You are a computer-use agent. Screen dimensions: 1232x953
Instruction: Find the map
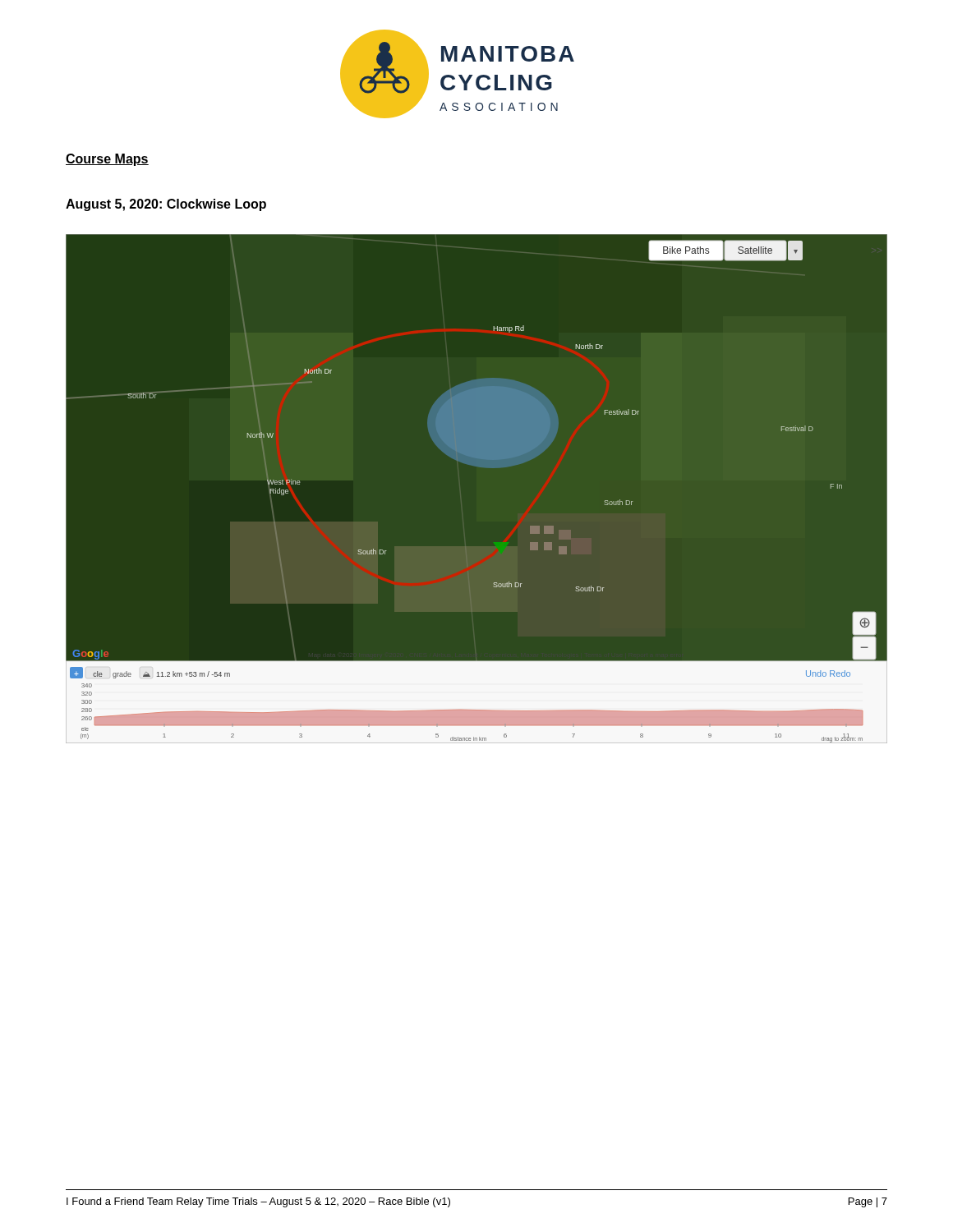[x=476, y=489]
